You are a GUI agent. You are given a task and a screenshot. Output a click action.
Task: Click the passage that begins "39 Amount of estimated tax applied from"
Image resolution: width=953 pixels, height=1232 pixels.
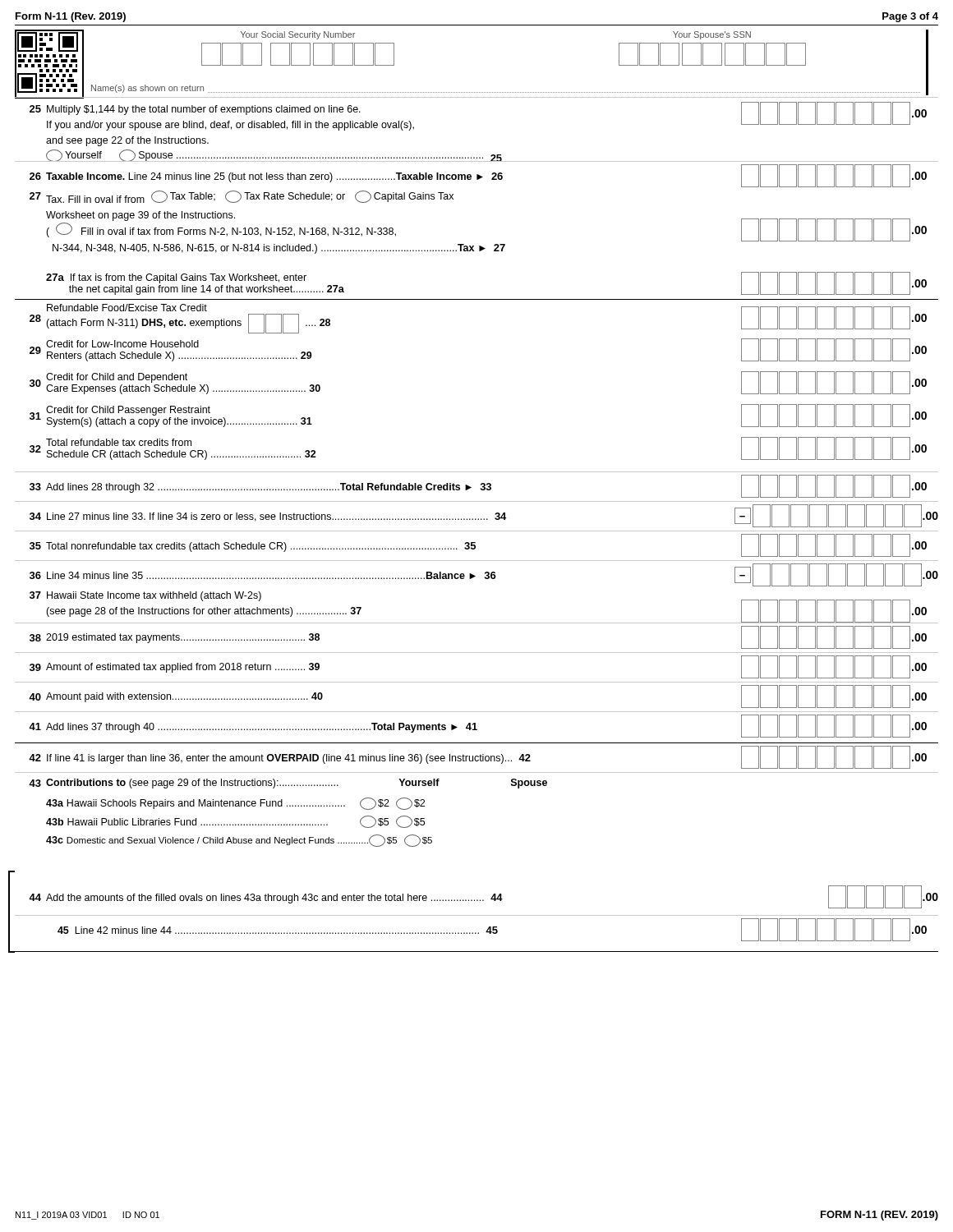tap(150, 667)
